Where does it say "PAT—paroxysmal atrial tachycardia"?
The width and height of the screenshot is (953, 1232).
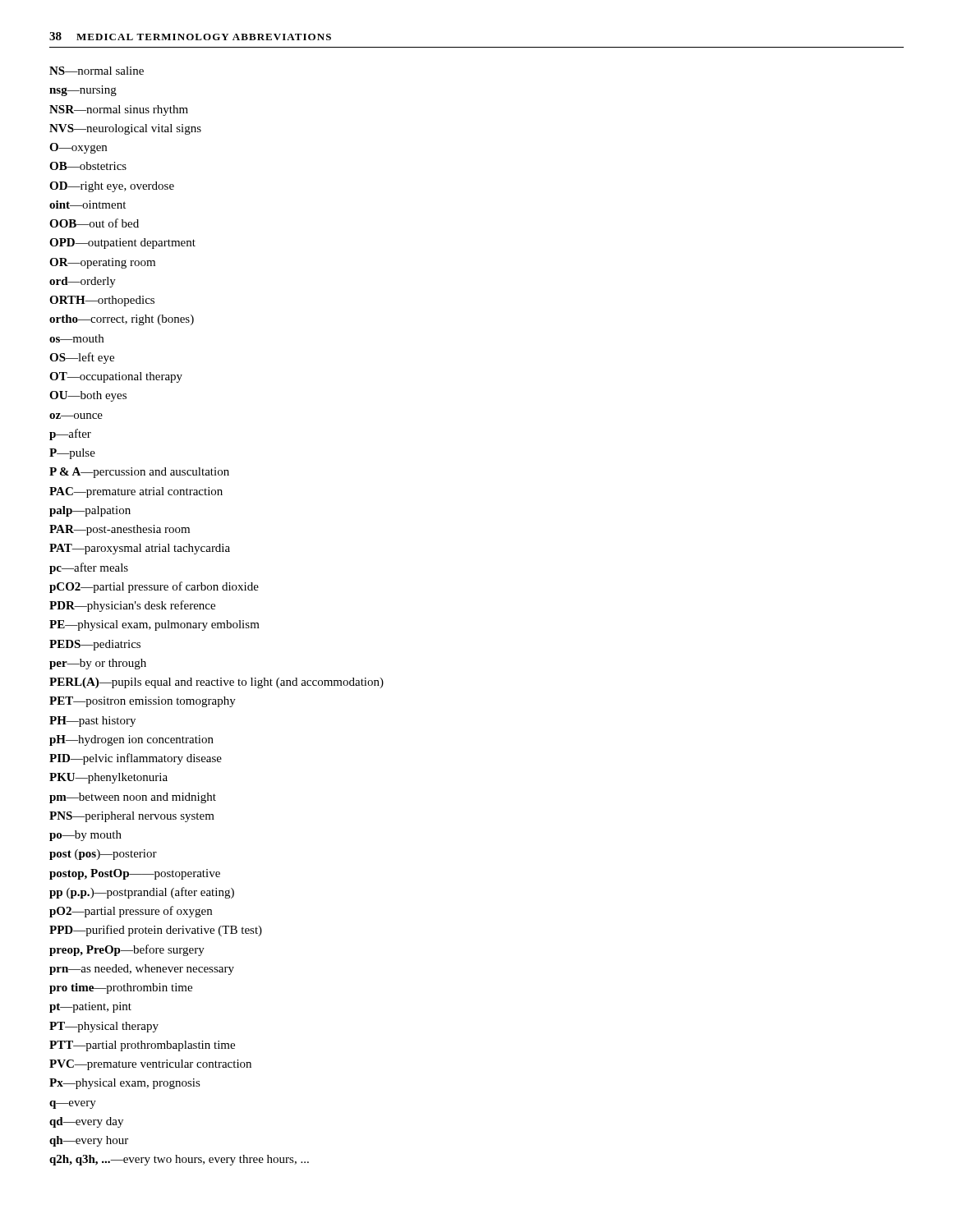[x=140, y=548]
